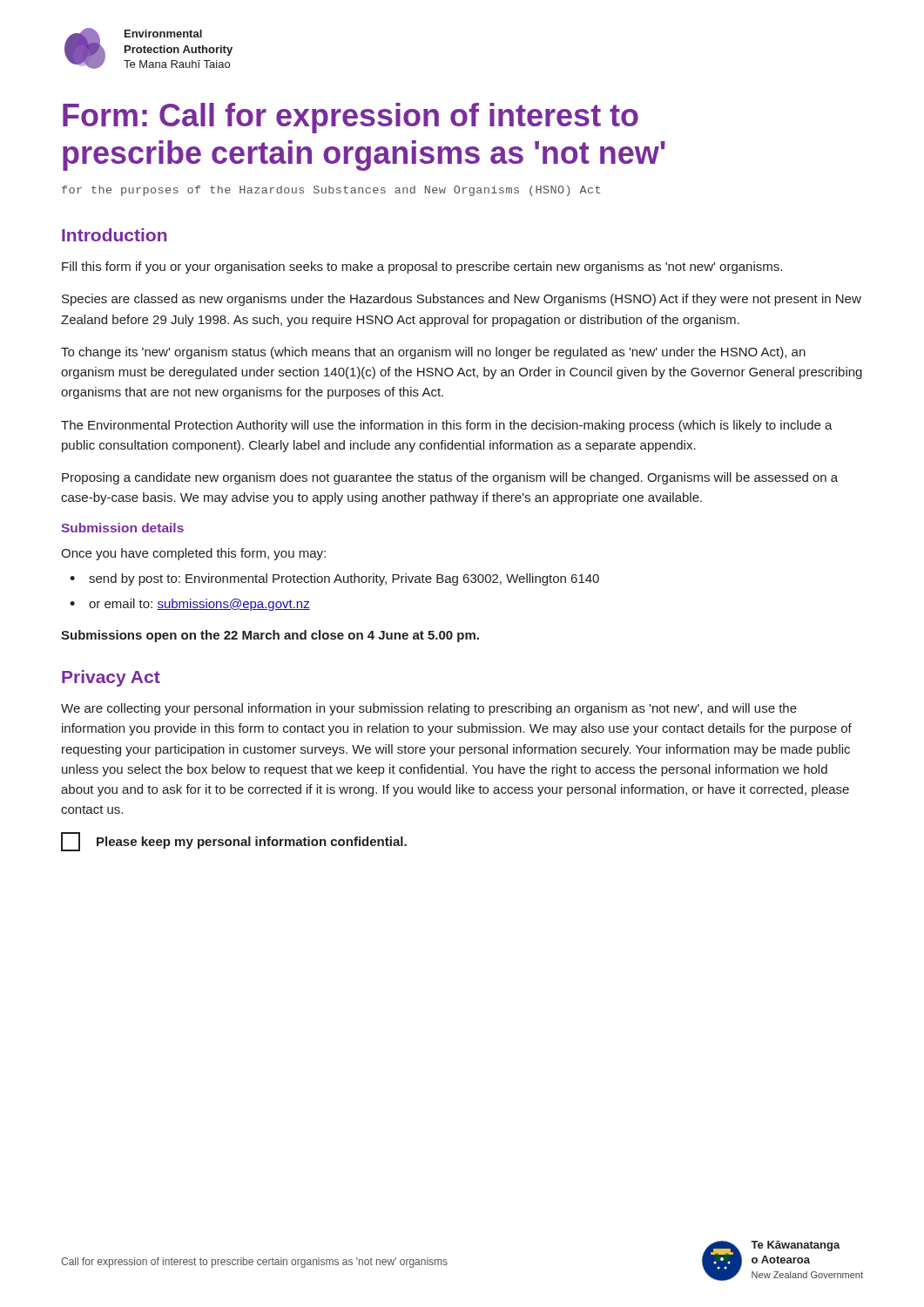The width and height of the screenshot is (924, 1307).
Task: Point to the element starting "To change its 'new' organism"
Action: click(x=462, y=372)
